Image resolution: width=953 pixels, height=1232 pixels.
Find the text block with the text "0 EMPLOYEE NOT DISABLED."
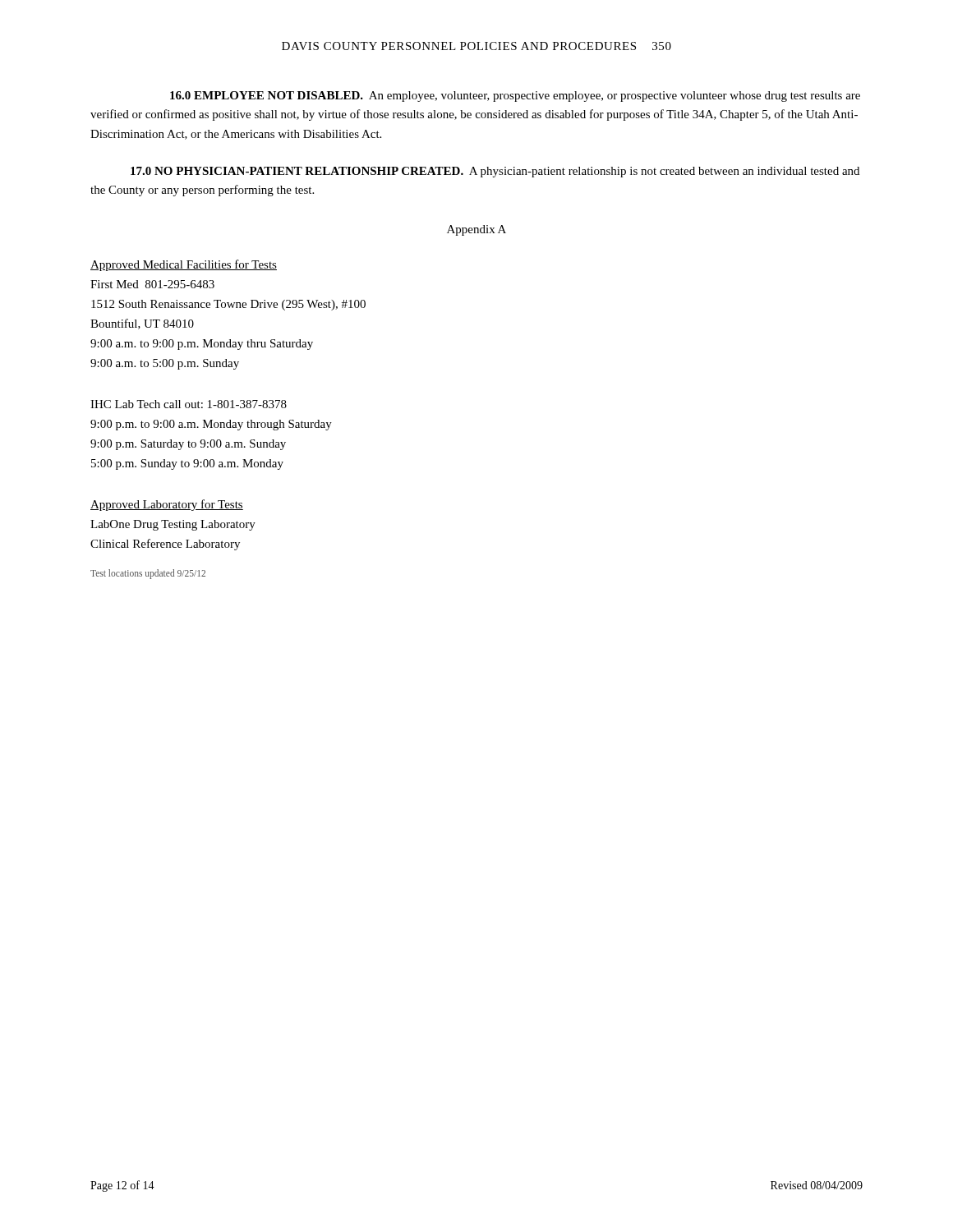click(475, 114)
